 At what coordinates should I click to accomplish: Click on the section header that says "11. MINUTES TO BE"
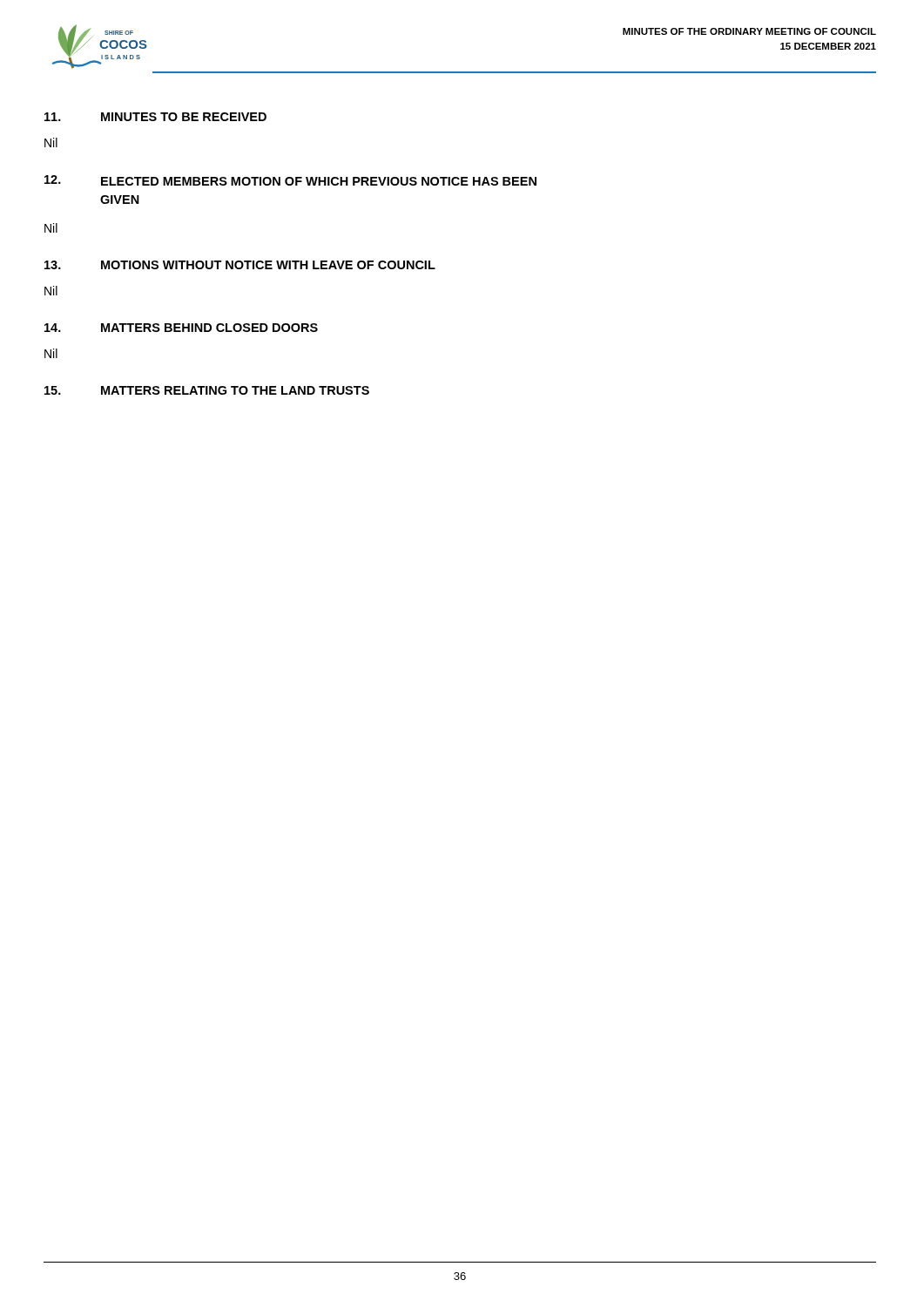155,117
